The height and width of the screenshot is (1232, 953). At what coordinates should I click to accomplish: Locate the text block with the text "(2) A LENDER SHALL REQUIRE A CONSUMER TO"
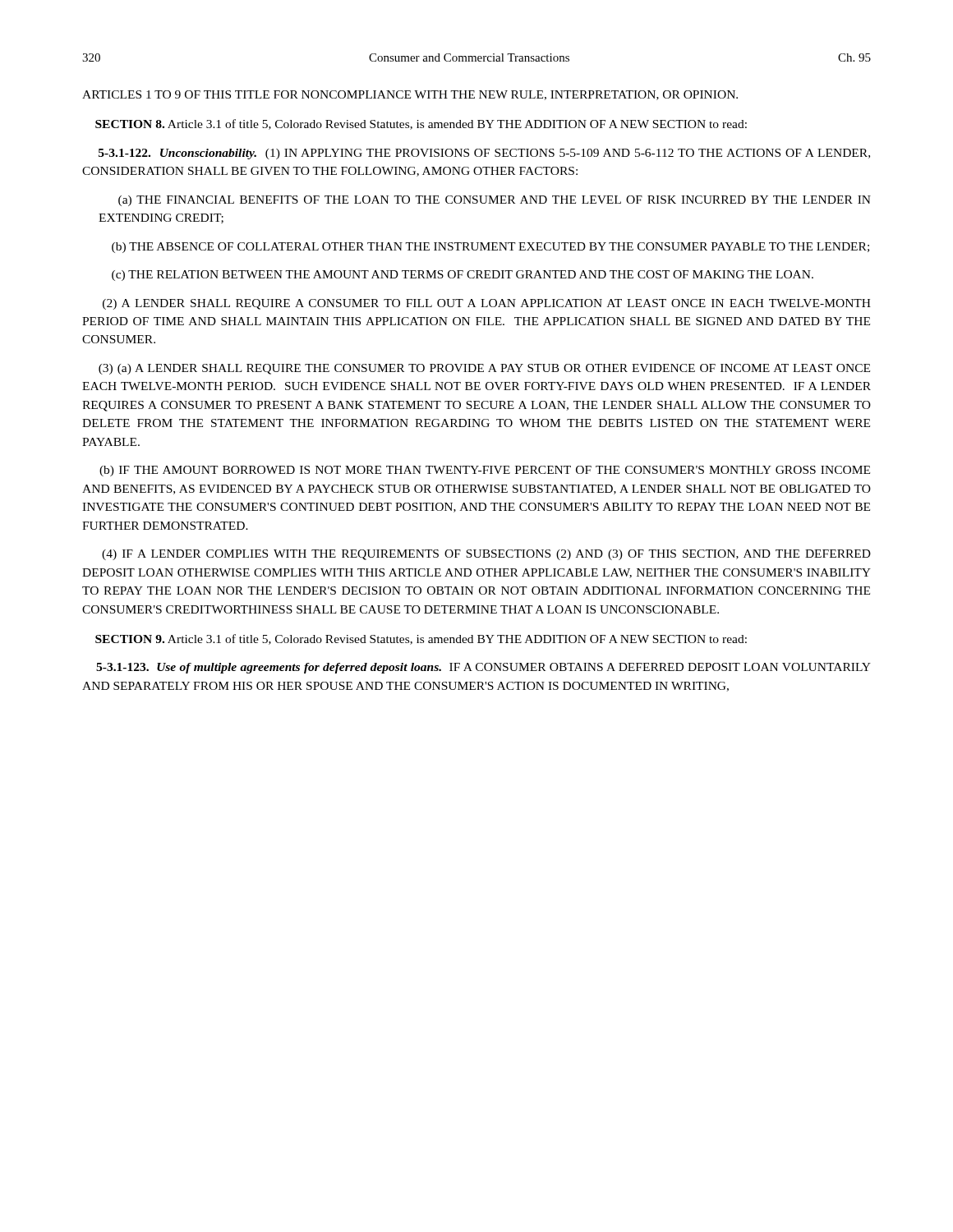point(476,321)
